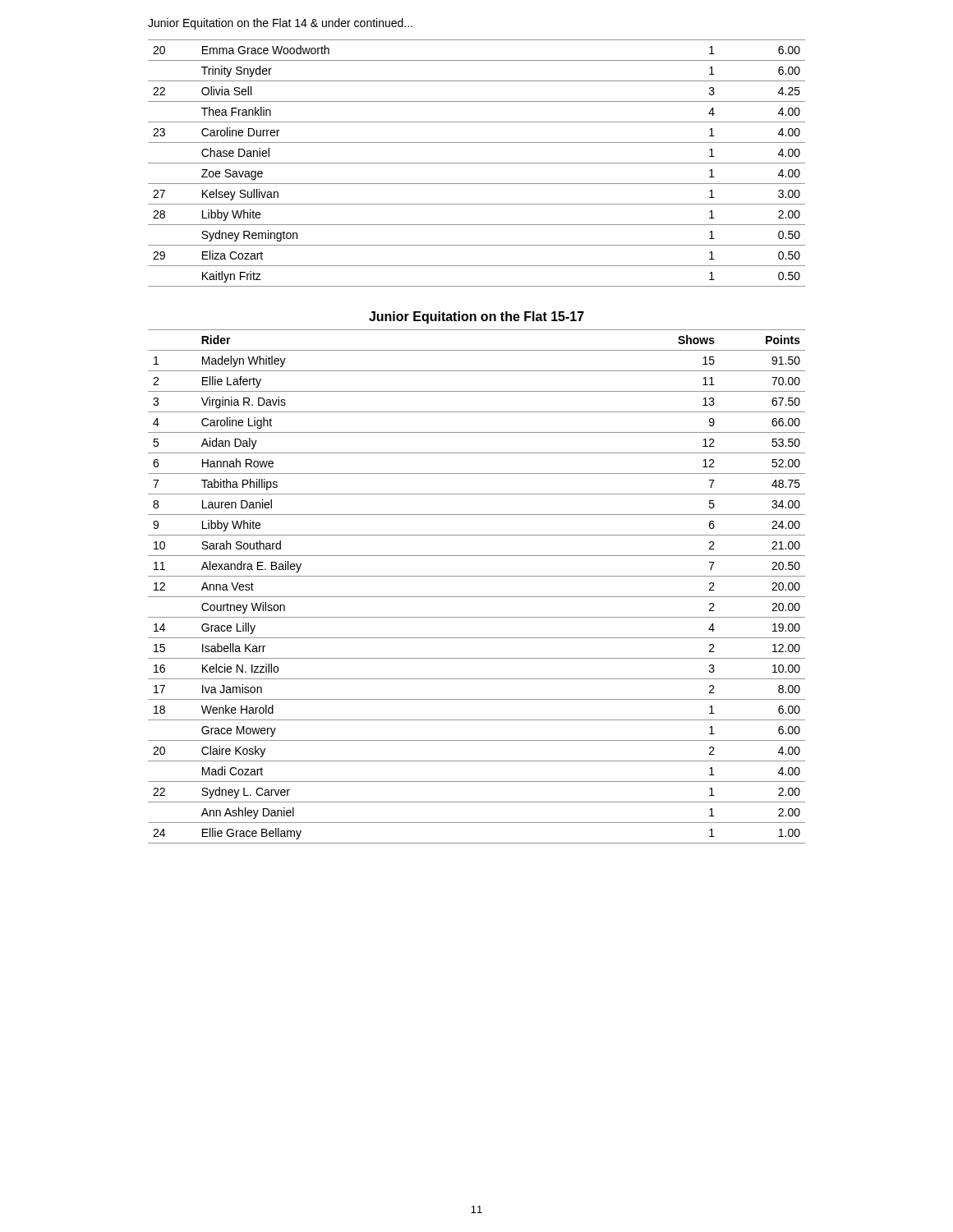Navigate to the text starting "Junior Equitation on the Flat 14 & under"
The image size is (953, 1232).
[281, 23]
